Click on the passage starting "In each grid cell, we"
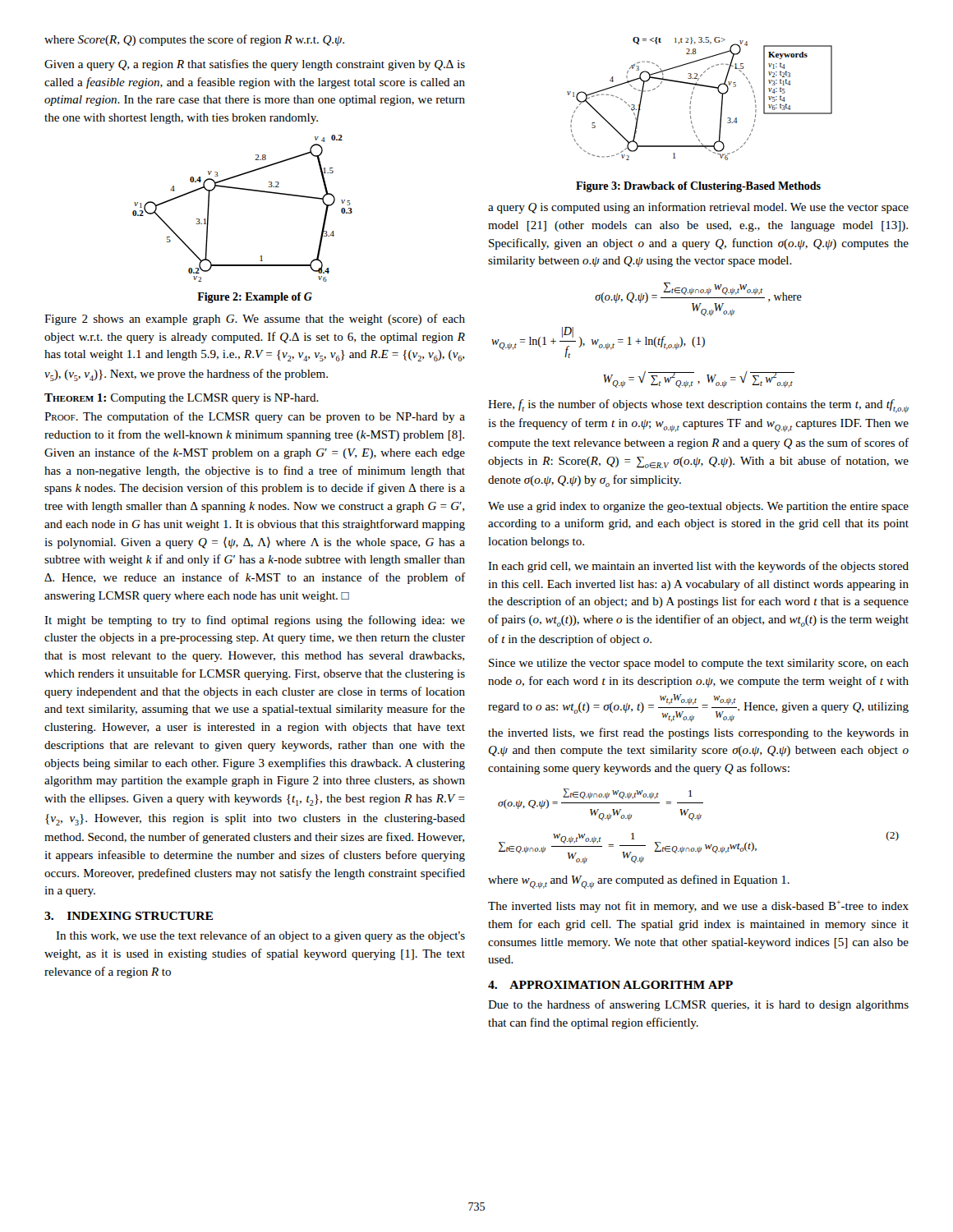 tap(698, 603)
